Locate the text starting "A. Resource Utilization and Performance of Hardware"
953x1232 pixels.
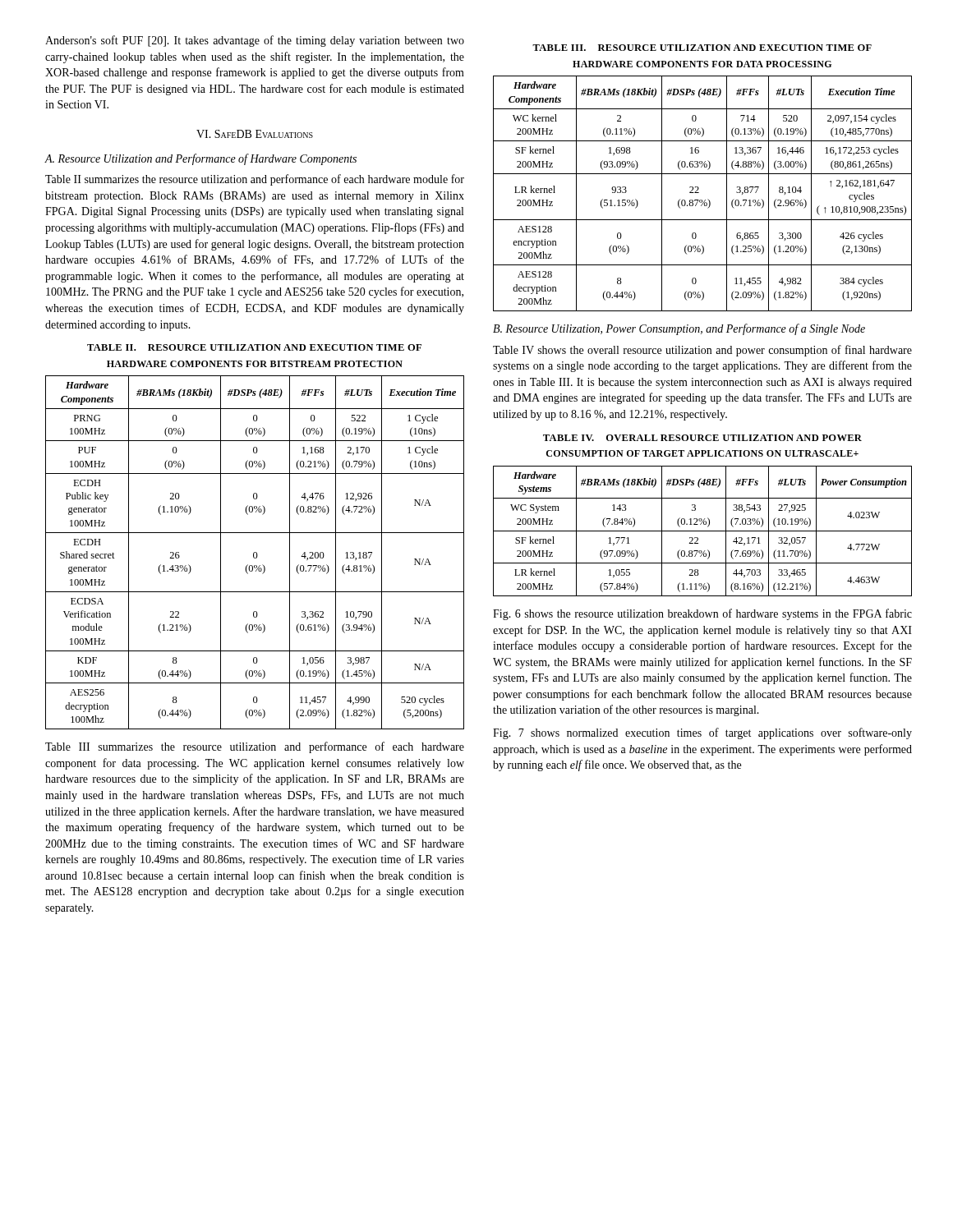click(x=255, y=159)
